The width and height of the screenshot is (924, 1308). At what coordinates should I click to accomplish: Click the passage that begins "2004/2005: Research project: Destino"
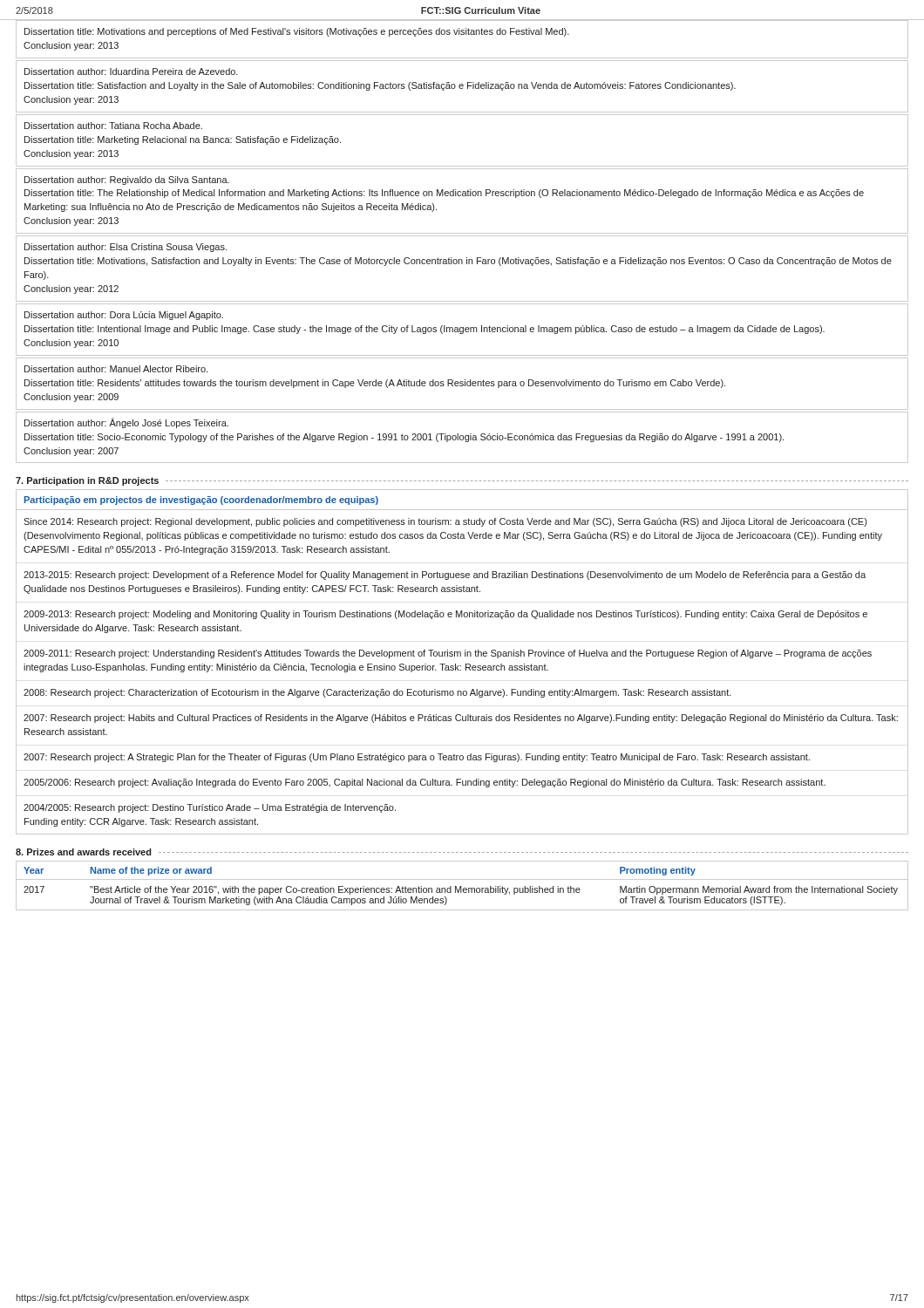[210, 814]
